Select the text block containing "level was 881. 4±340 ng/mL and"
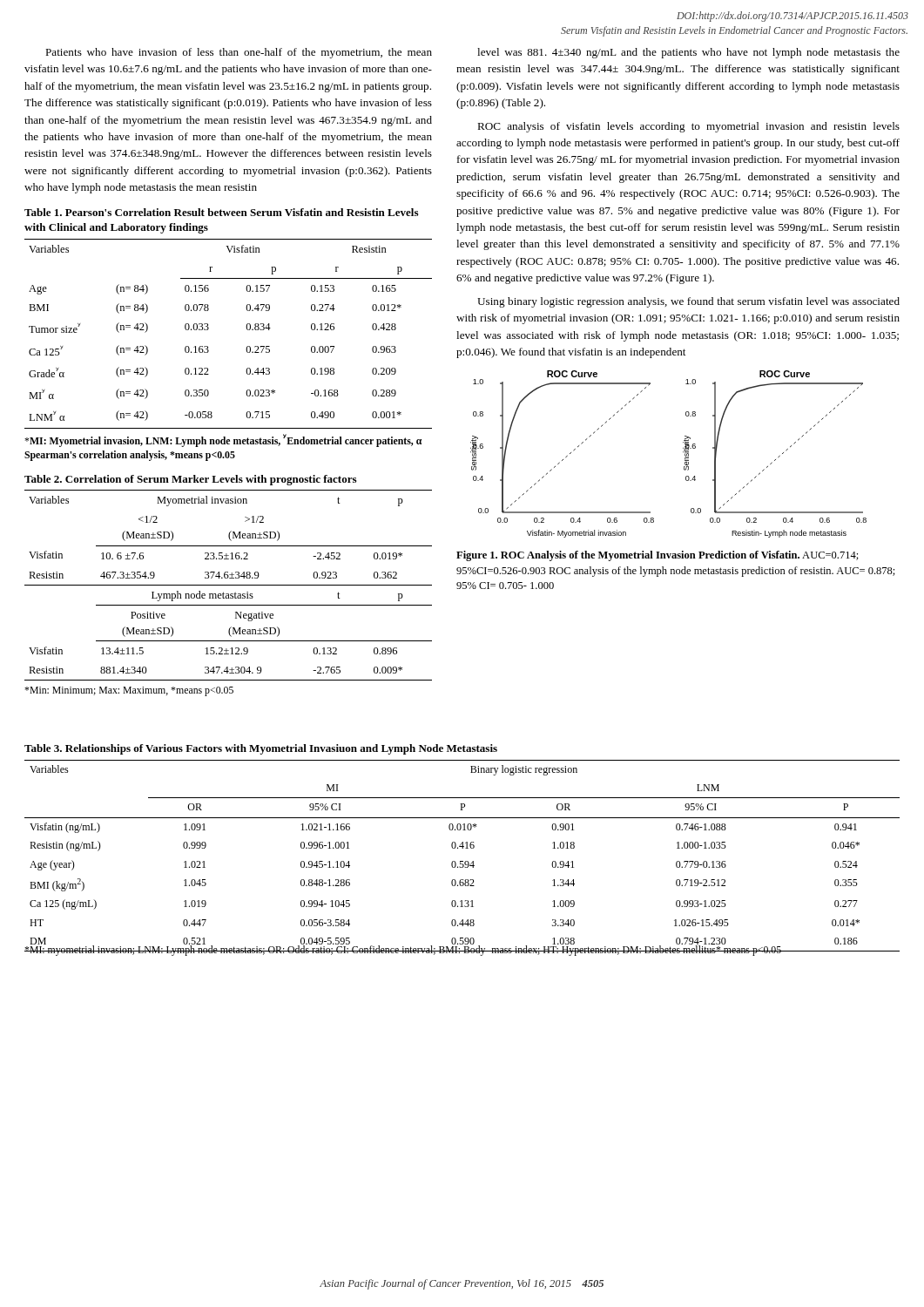924x1307 pixels. [678, 202]
